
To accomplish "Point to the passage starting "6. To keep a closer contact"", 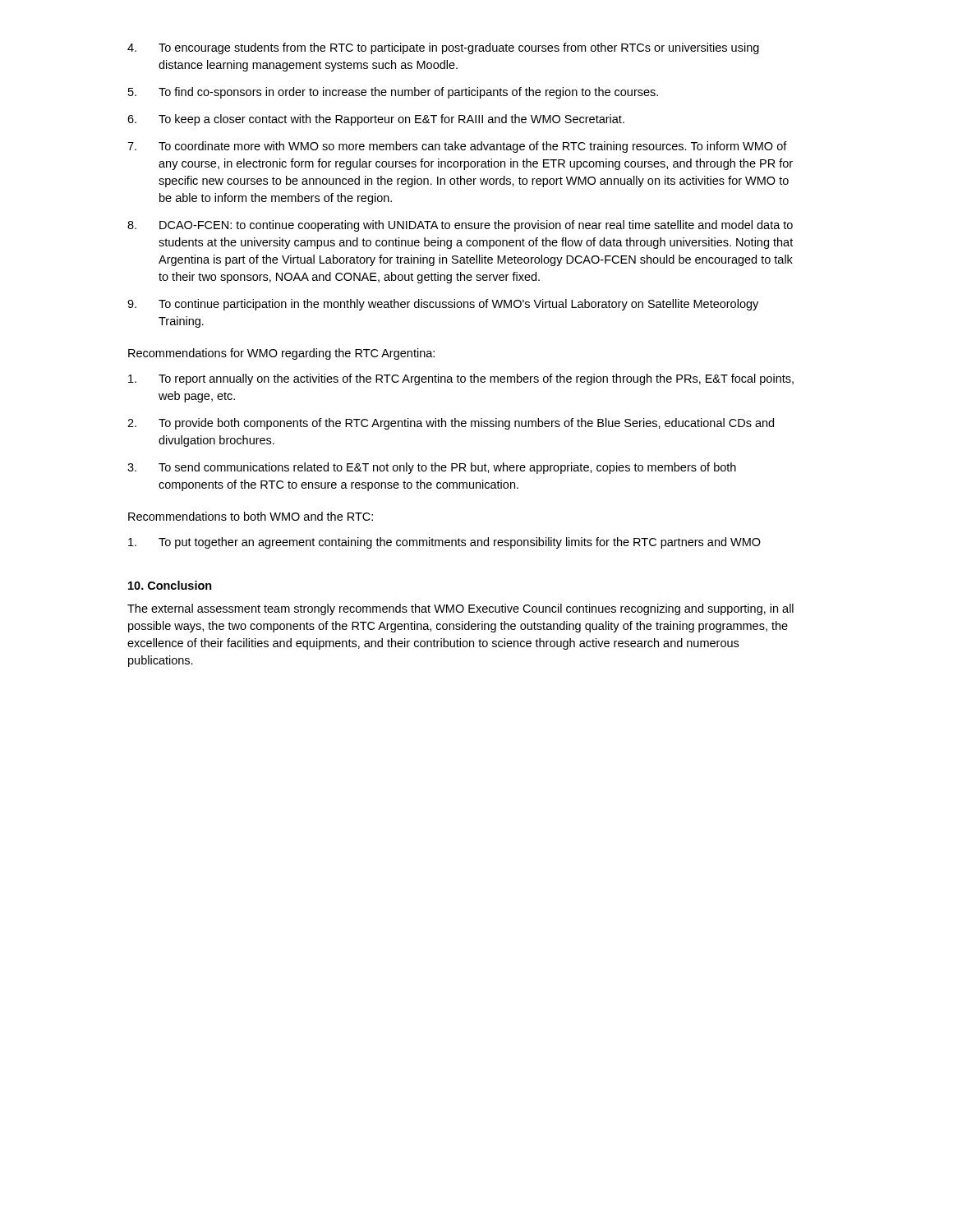I will [x=464, y=120].
